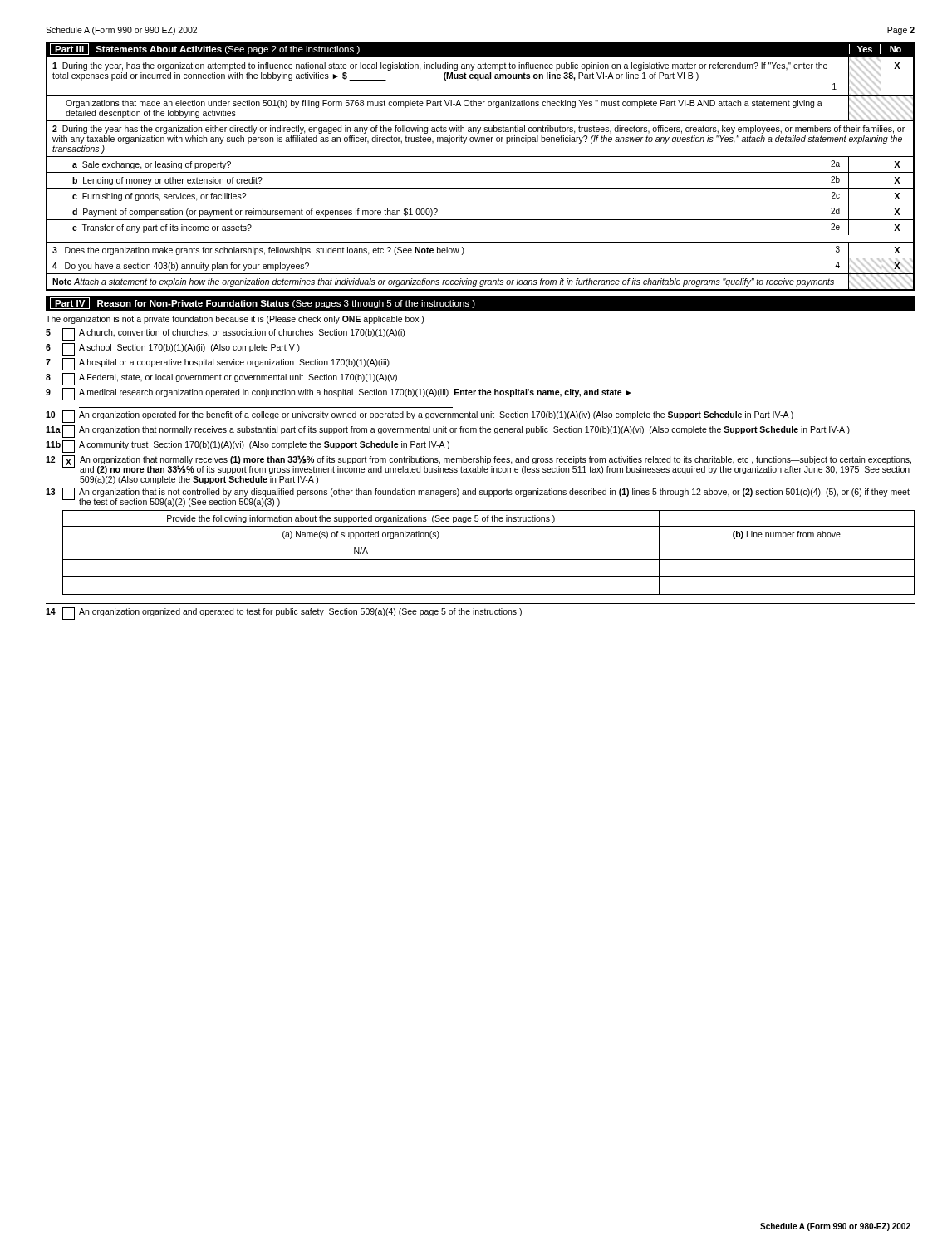Find the text block starting "d Payment of compensation"

[x=456, y=212]
